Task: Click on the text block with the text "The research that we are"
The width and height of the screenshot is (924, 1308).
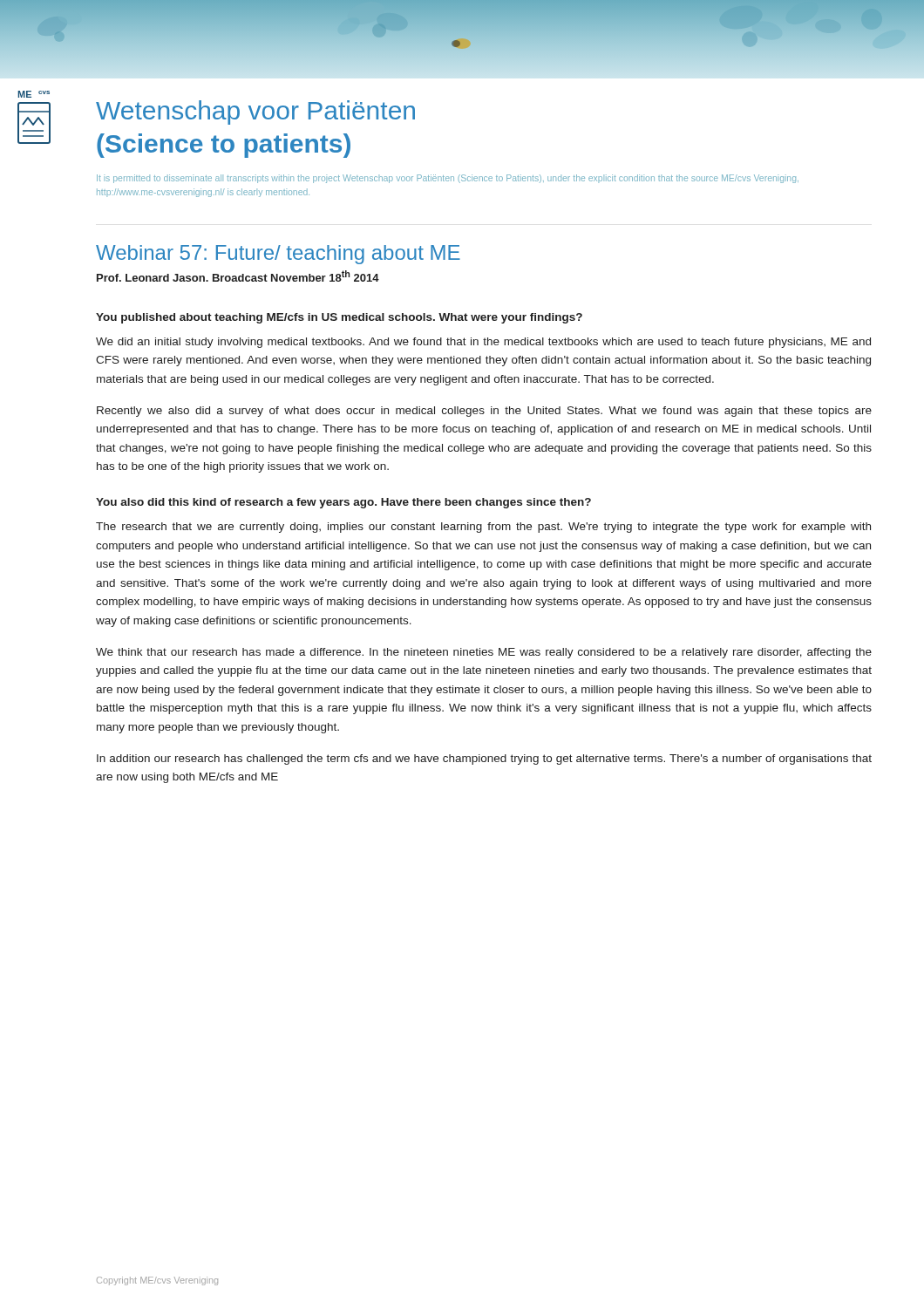Action: [x=484, y=573]
